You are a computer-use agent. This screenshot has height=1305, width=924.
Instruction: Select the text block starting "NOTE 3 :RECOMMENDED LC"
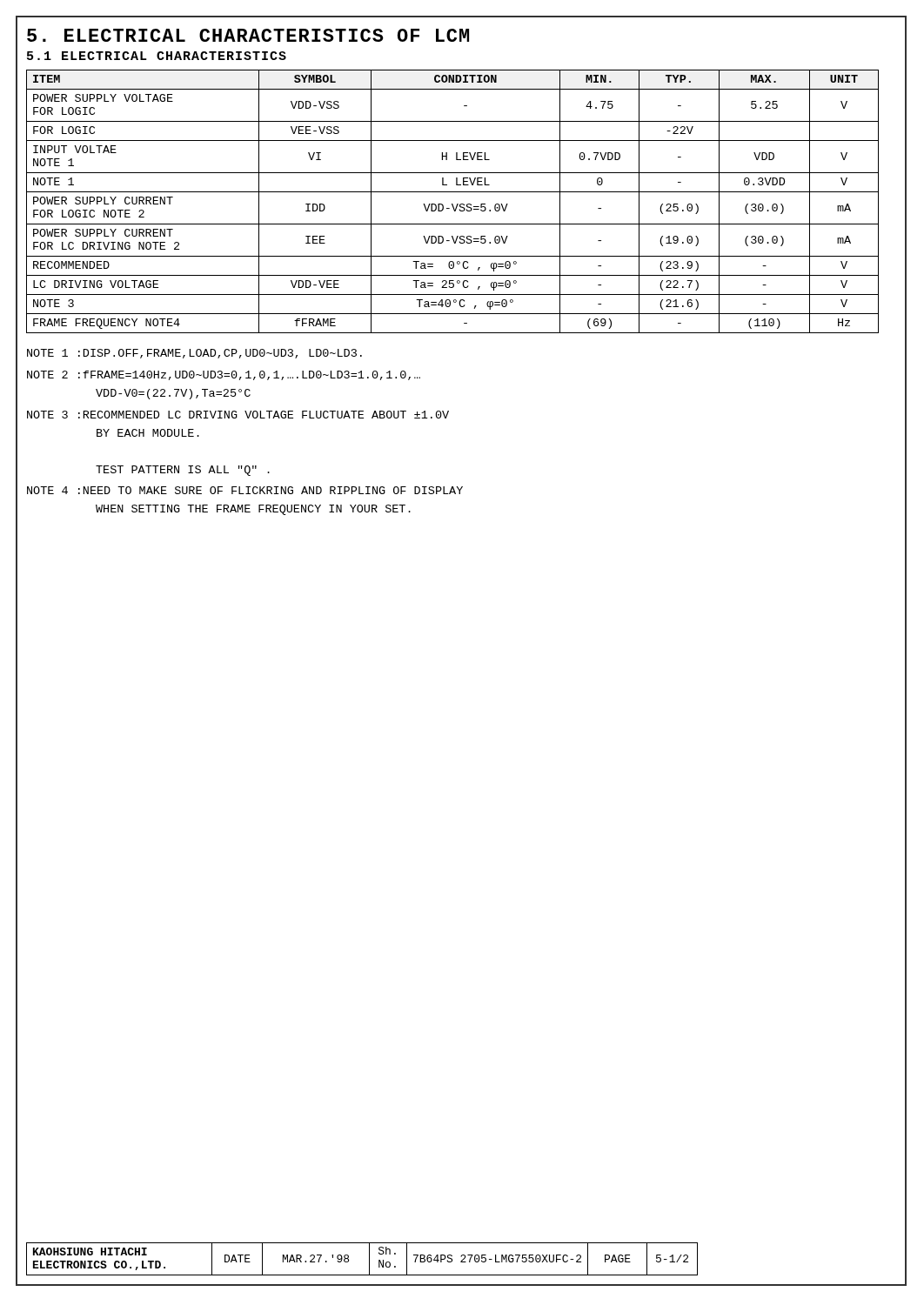pos(238,415)
